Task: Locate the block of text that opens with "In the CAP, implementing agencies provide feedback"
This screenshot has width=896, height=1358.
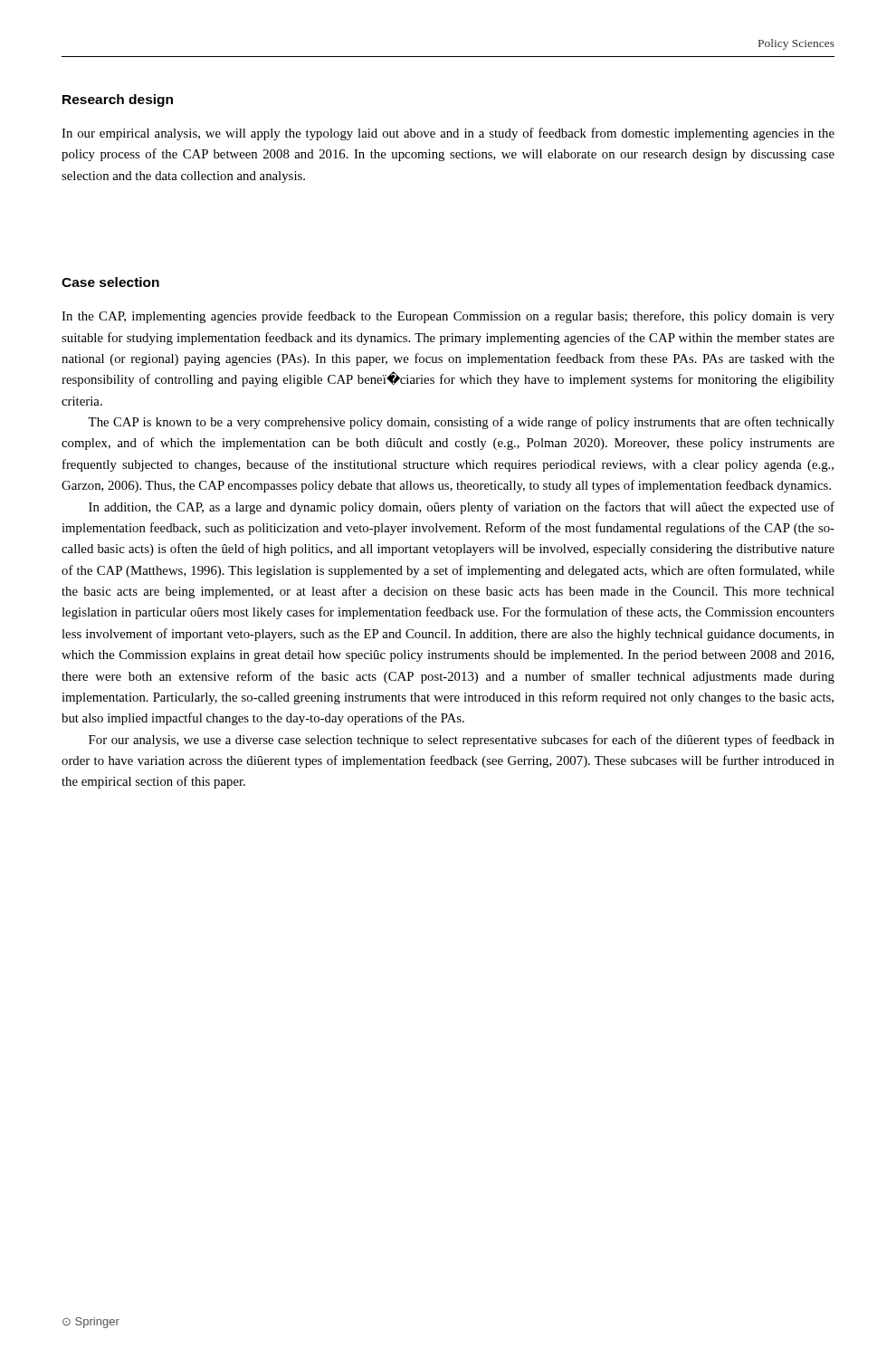Action: pyautogui.click(x=448, y=550)
